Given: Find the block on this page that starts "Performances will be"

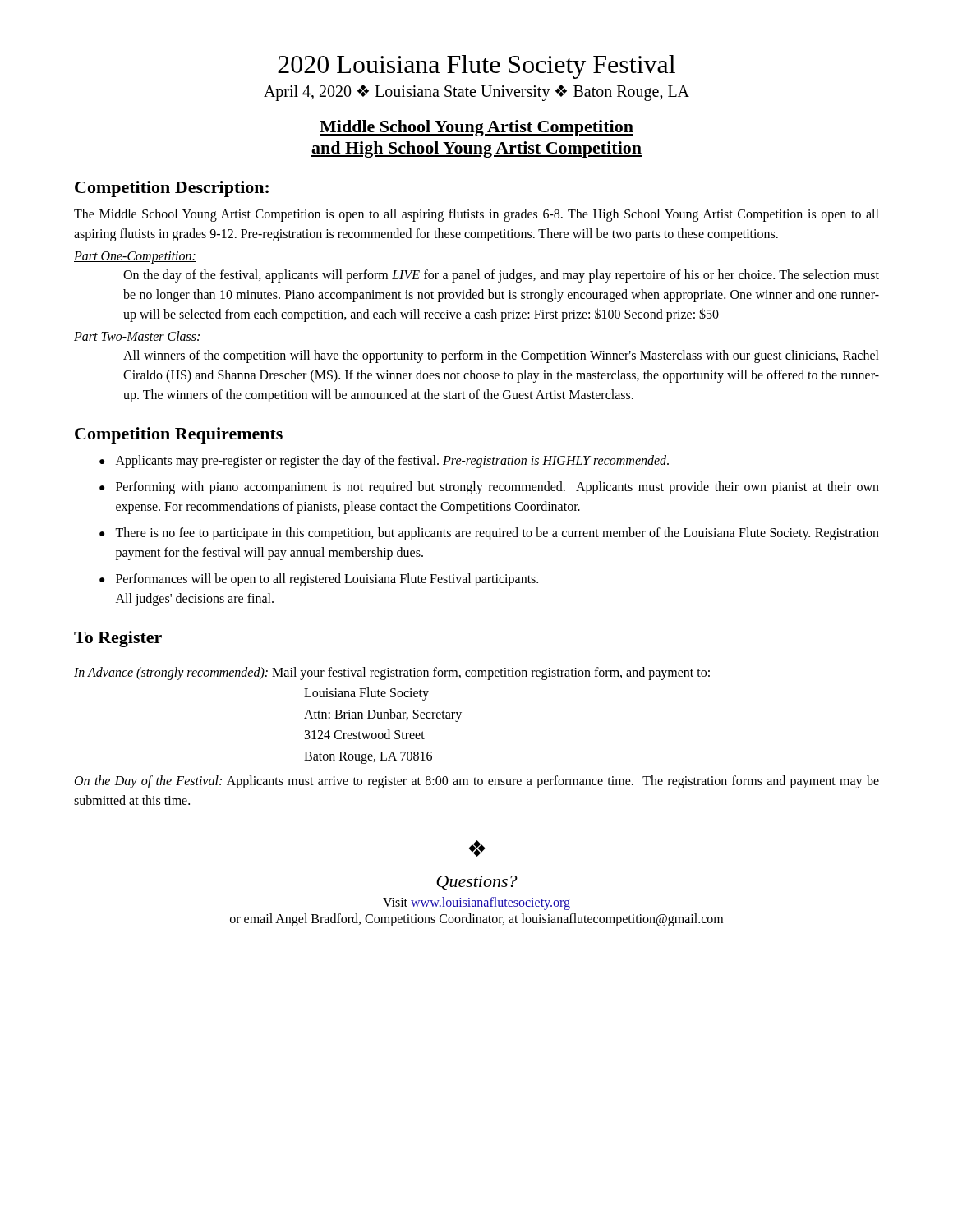Looking at the screenshot, I should [x=327, y=589].
